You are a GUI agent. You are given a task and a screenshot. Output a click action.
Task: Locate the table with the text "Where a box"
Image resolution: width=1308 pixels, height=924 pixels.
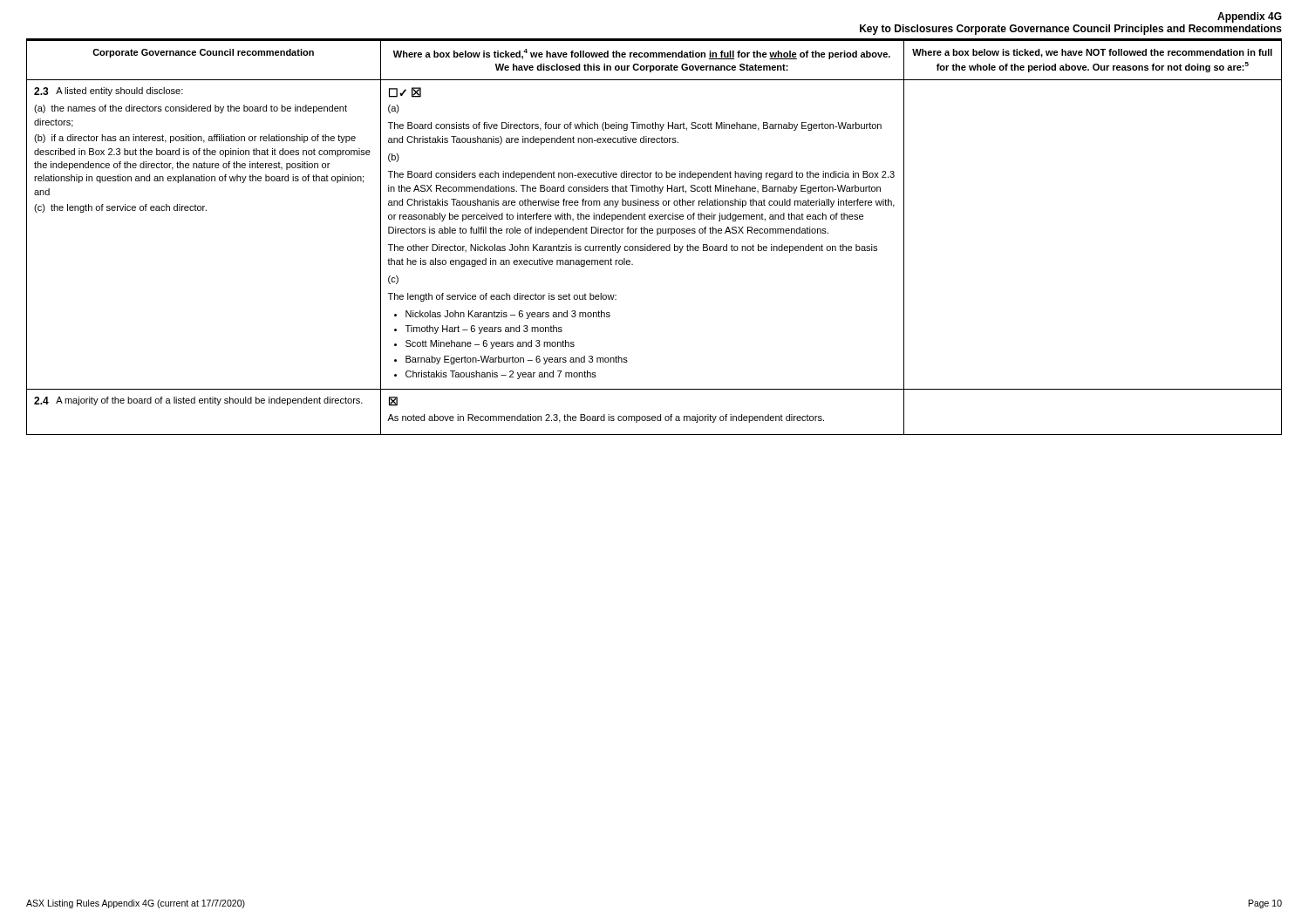tap(654, 237)
